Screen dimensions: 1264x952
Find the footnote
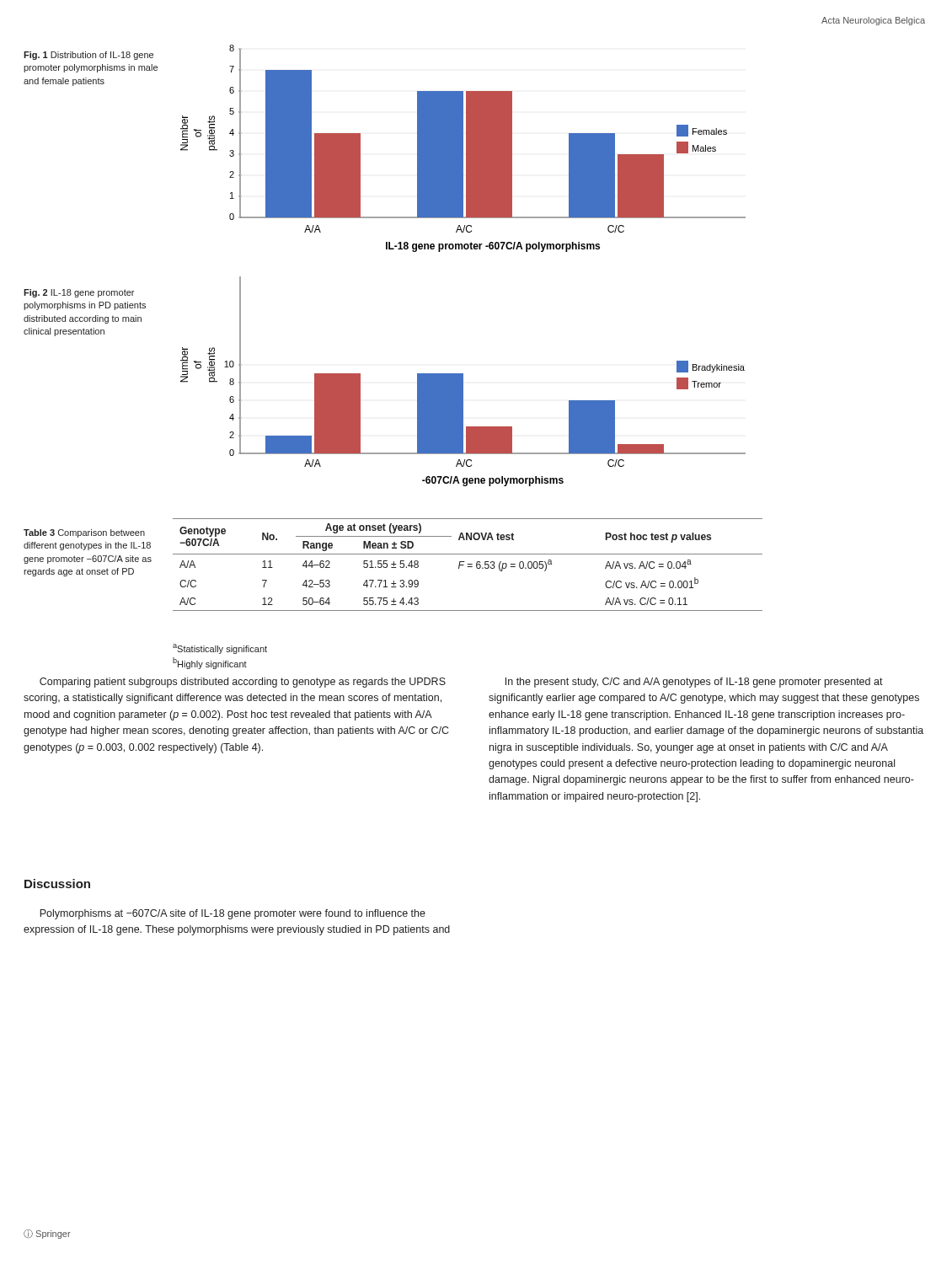tap(220, 655)
